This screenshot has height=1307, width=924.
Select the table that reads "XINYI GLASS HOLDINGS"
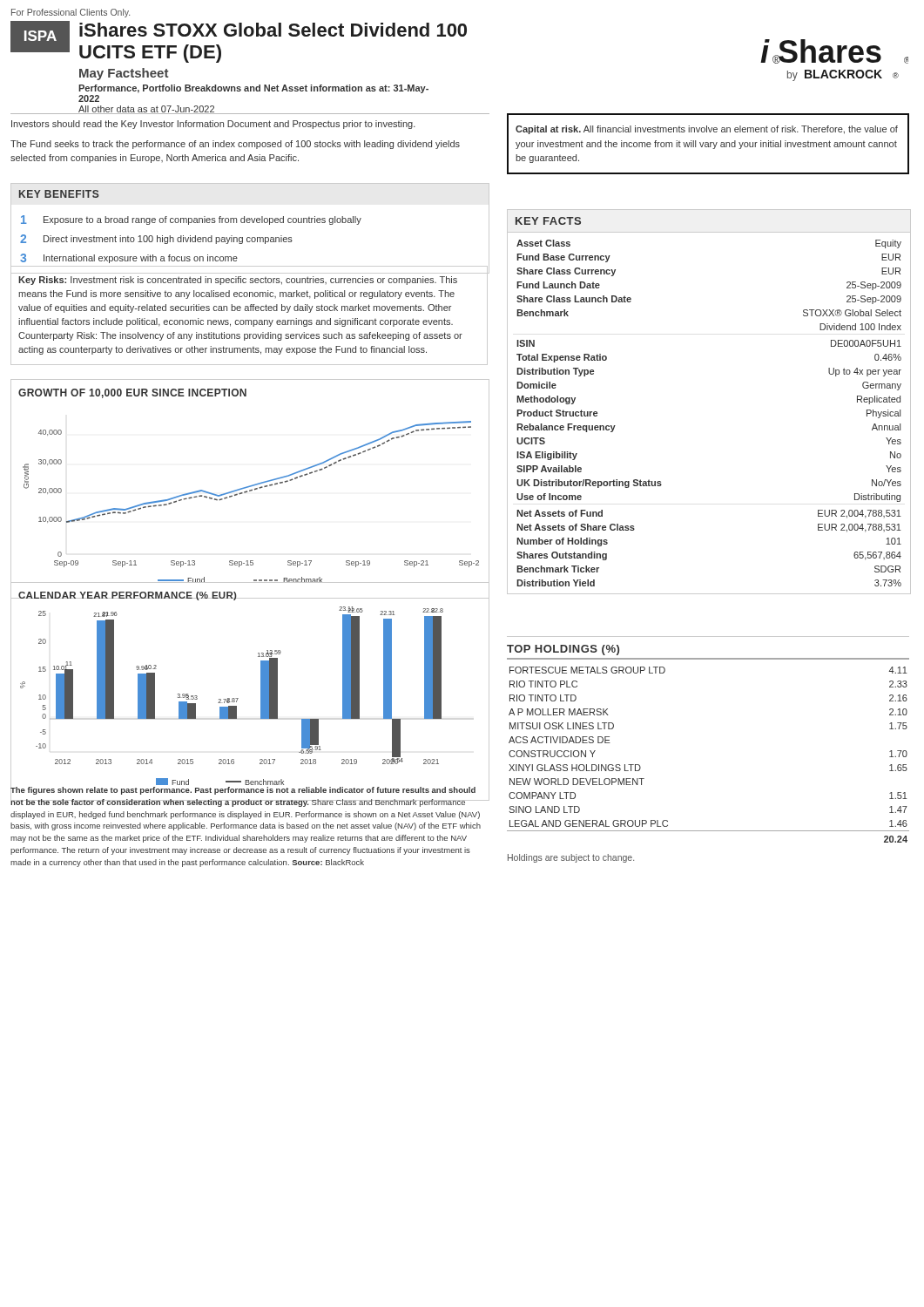[708, 755]
